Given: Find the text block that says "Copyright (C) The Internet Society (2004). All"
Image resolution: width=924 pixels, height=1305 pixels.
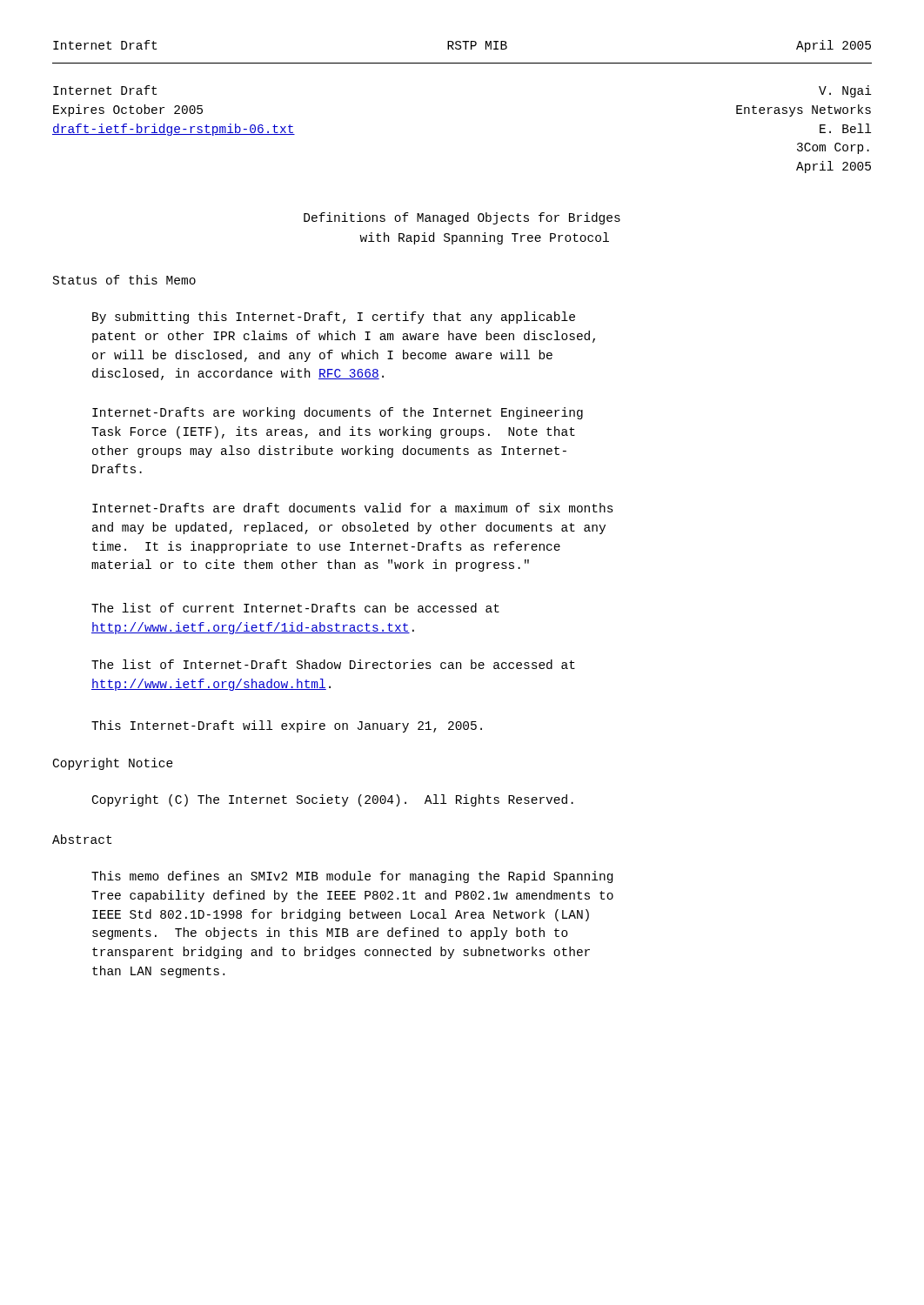Looking at the screenshot, I should 334,800.
